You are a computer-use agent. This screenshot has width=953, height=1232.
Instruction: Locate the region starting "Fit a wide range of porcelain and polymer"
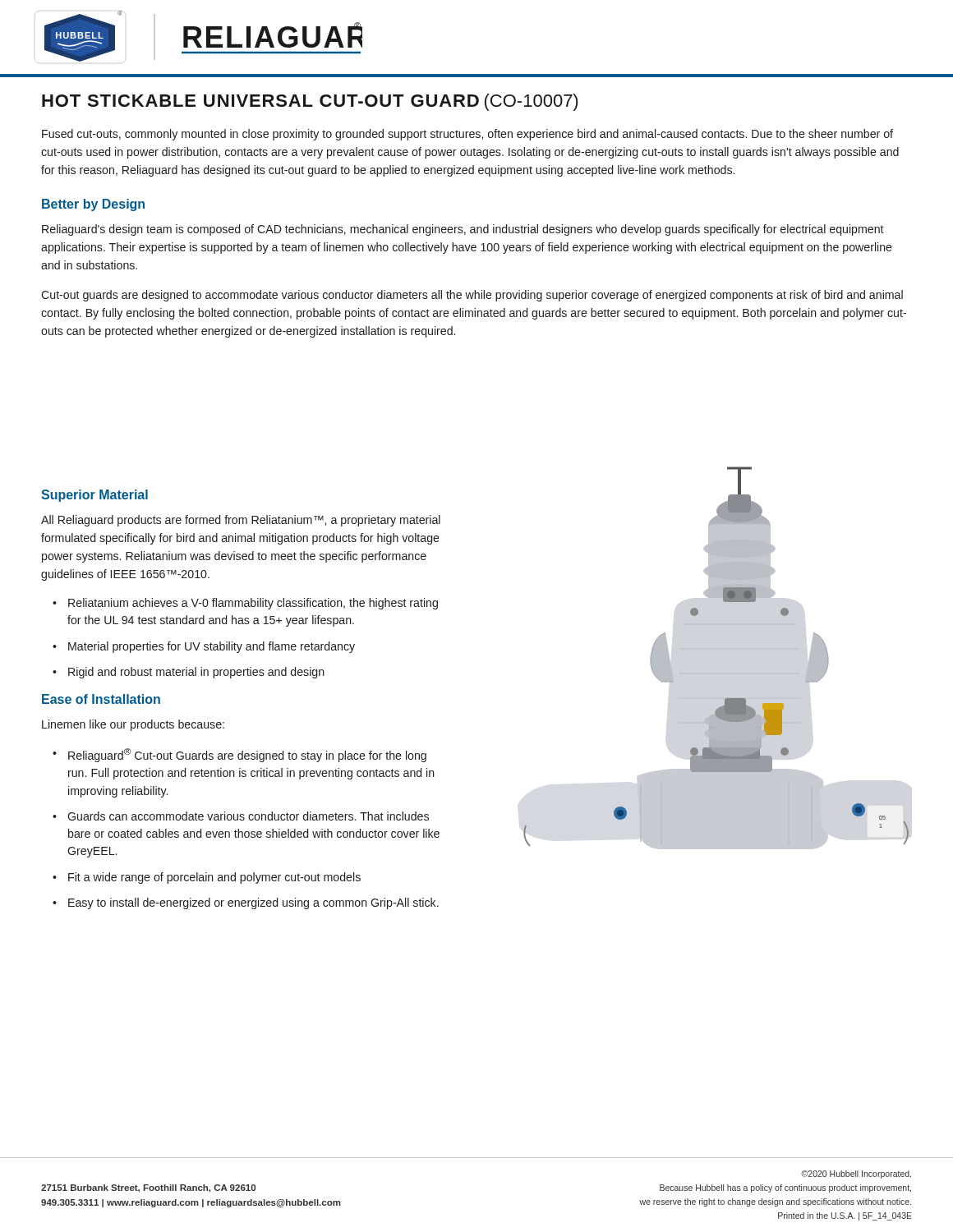click(x=214, y=877)
